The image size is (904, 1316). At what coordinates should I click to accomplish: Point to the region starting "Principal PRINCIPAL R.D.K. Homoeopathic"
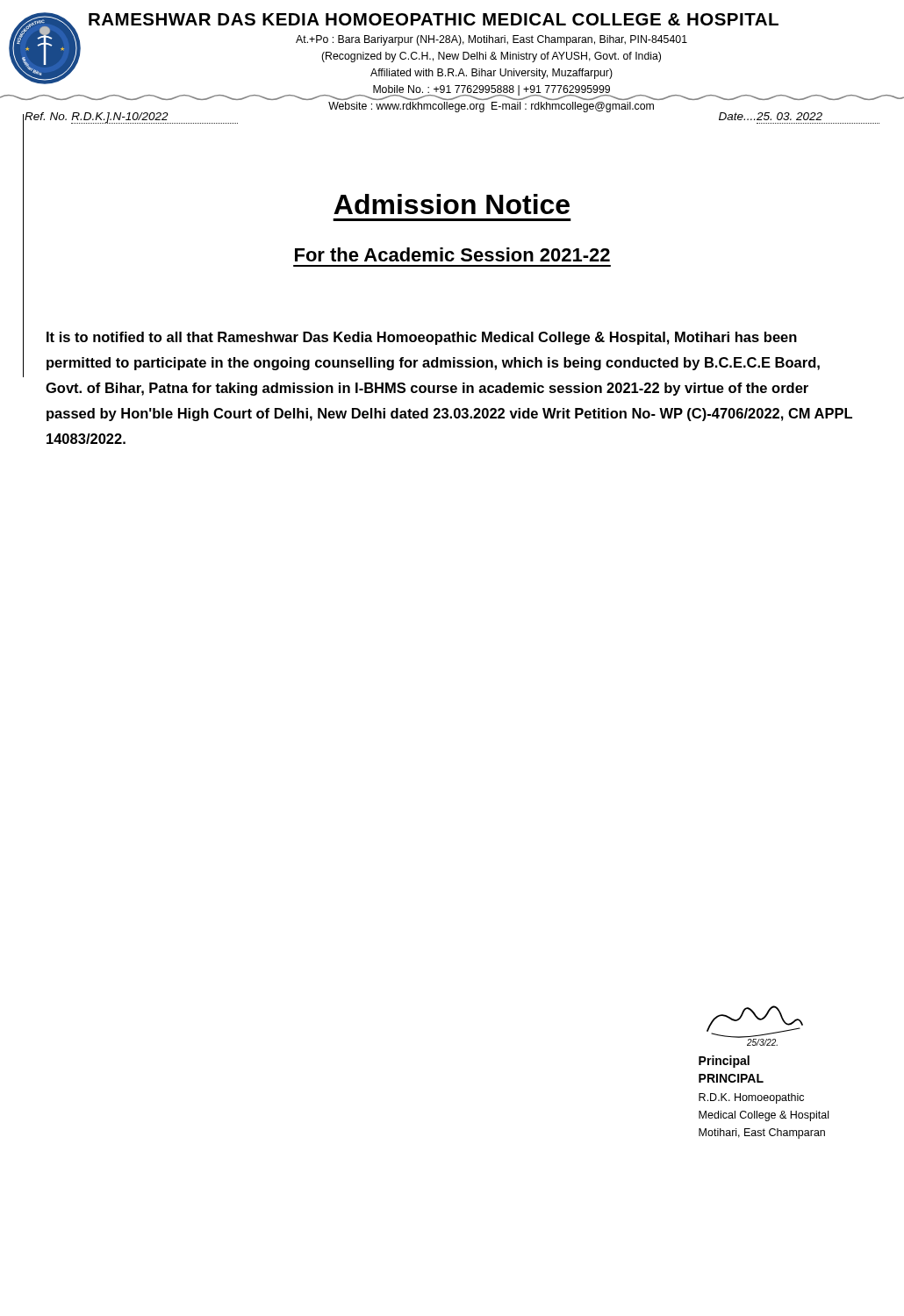(x=764, y=1096)
